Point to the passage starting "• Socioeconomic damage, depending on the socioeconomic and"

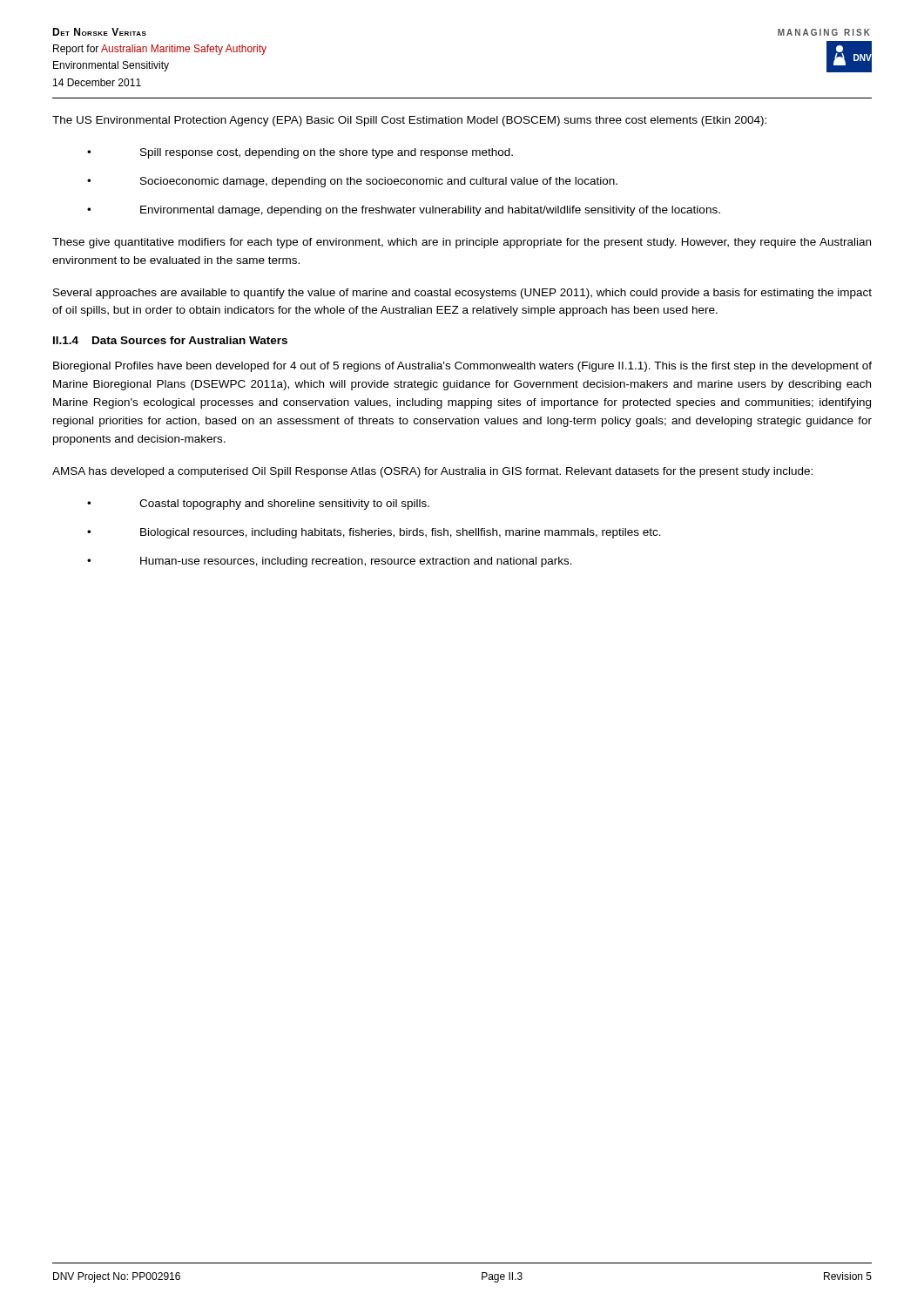pos(462,181)
